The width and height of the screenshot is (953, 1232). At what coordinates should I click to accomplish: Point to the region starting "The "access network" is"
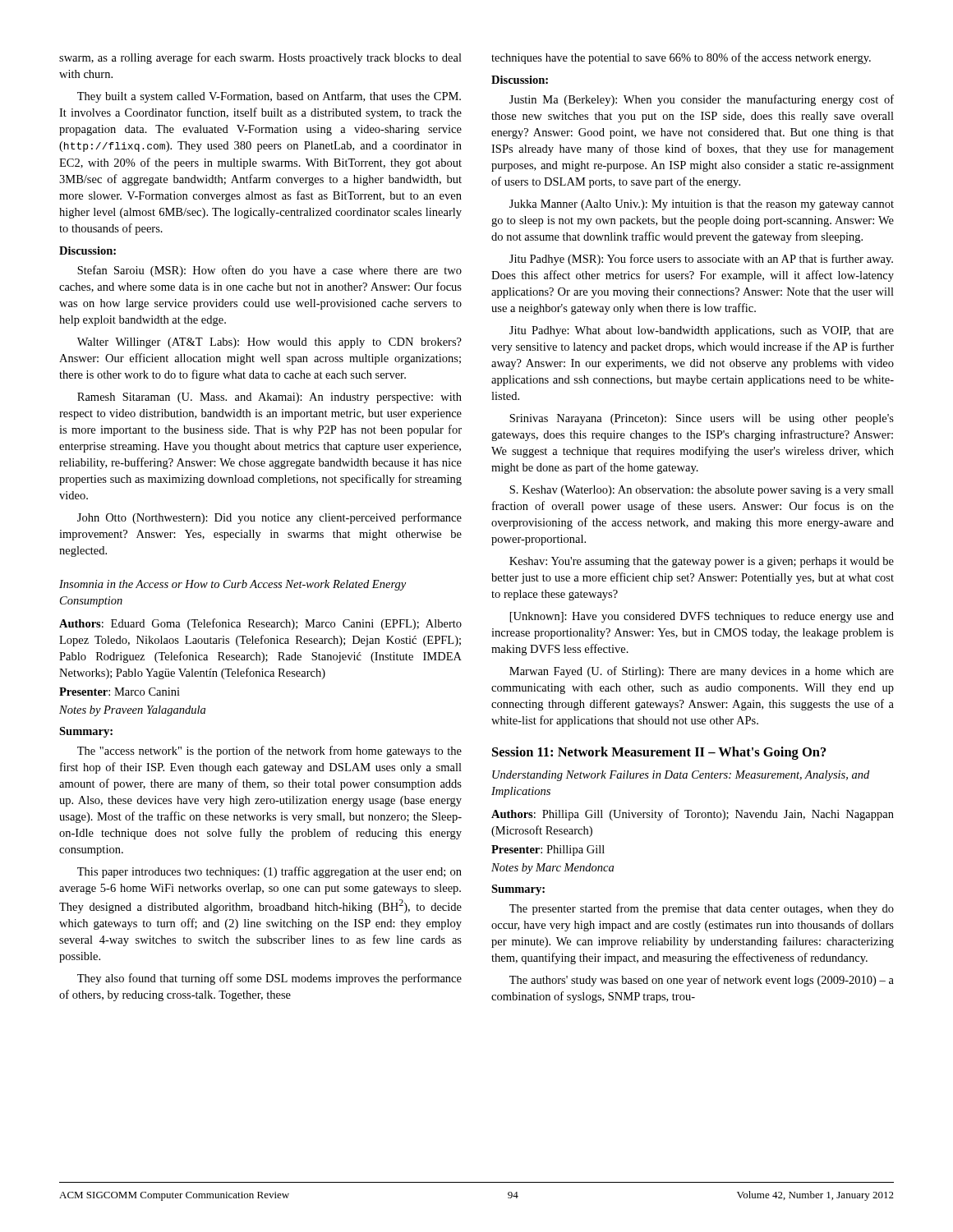click(x=260, y=873)
